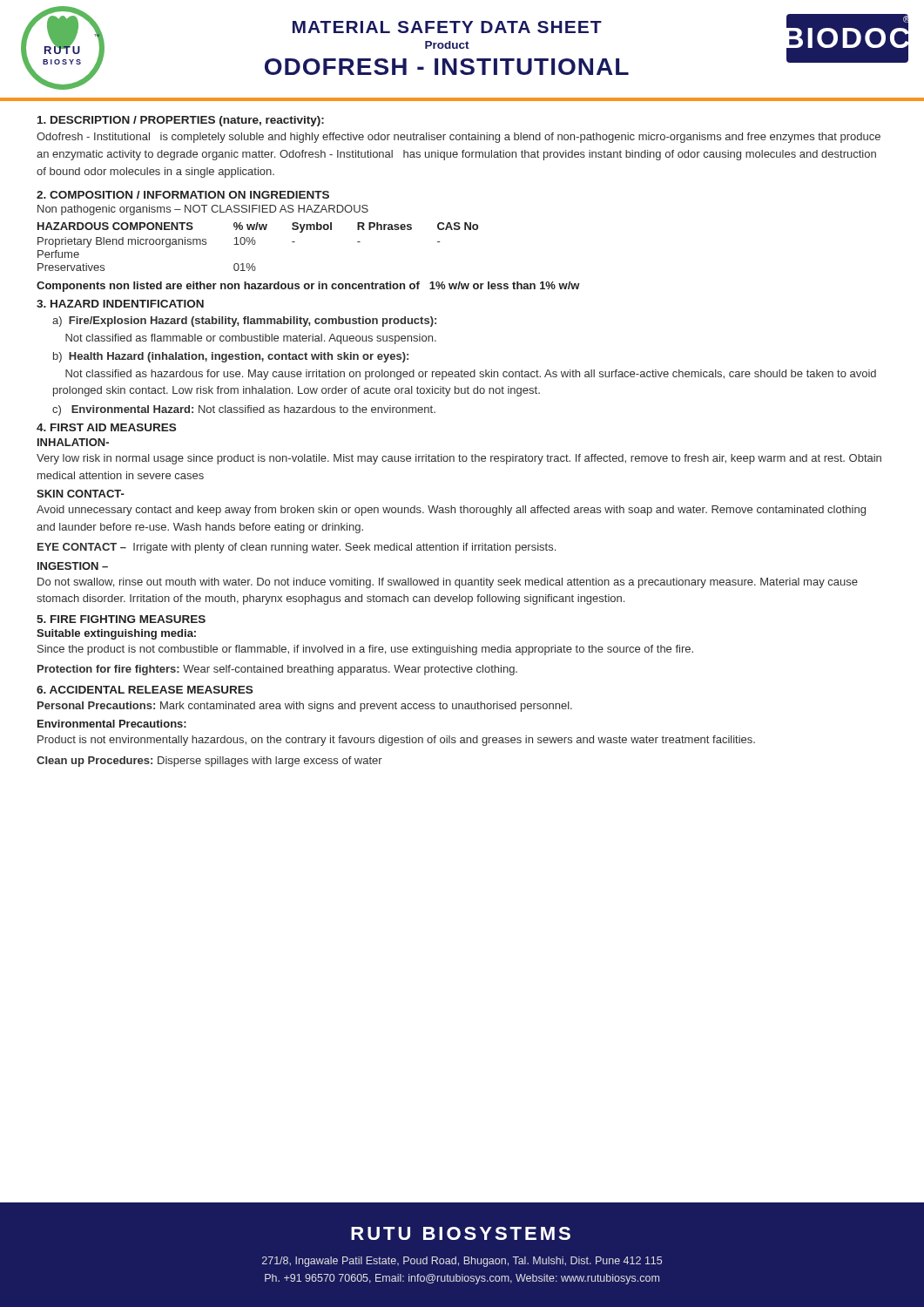
Task: Locate the text starting "SKIN CONTACT-"
Action: (81, 494)
